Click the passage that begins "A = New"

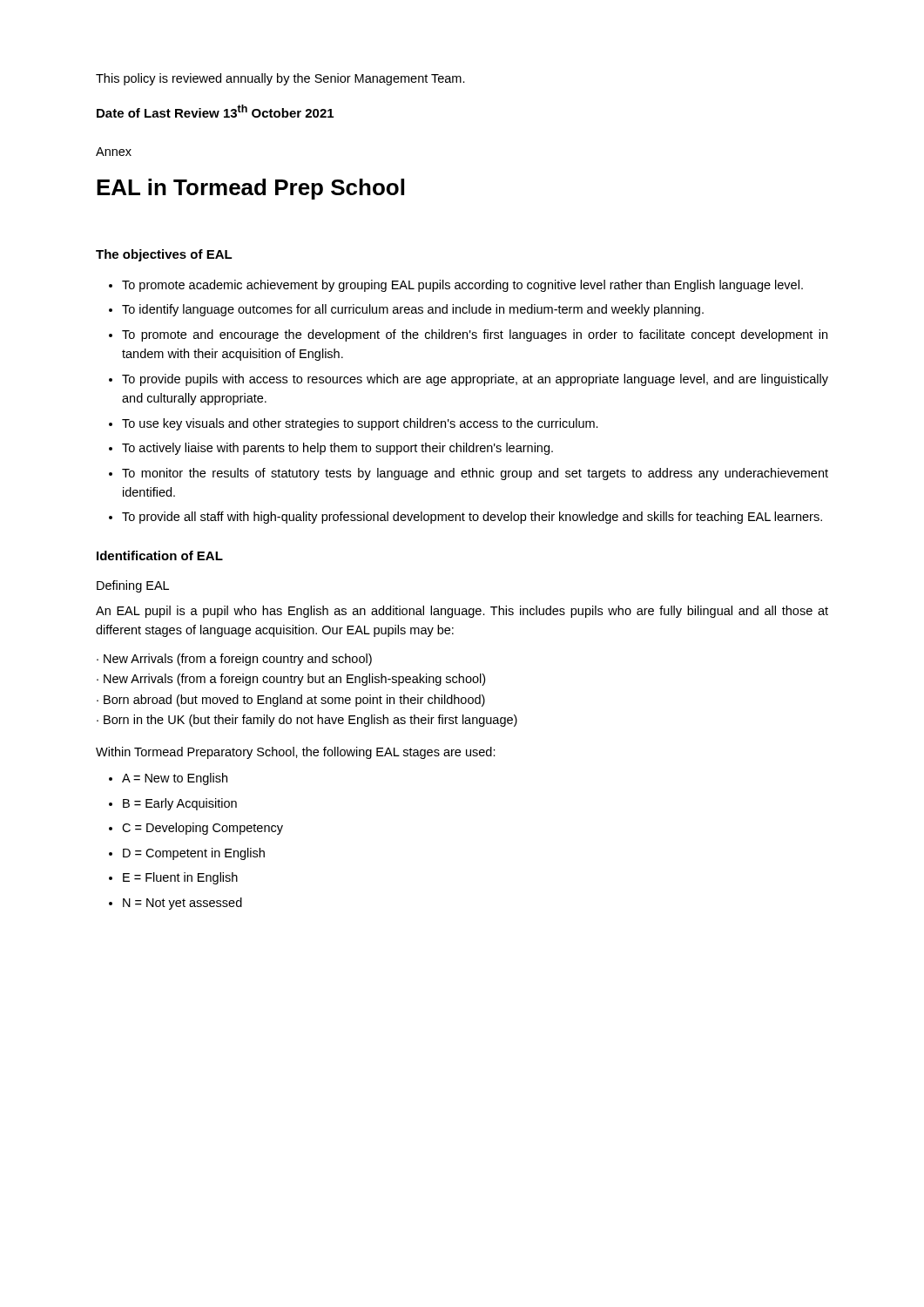175,778
